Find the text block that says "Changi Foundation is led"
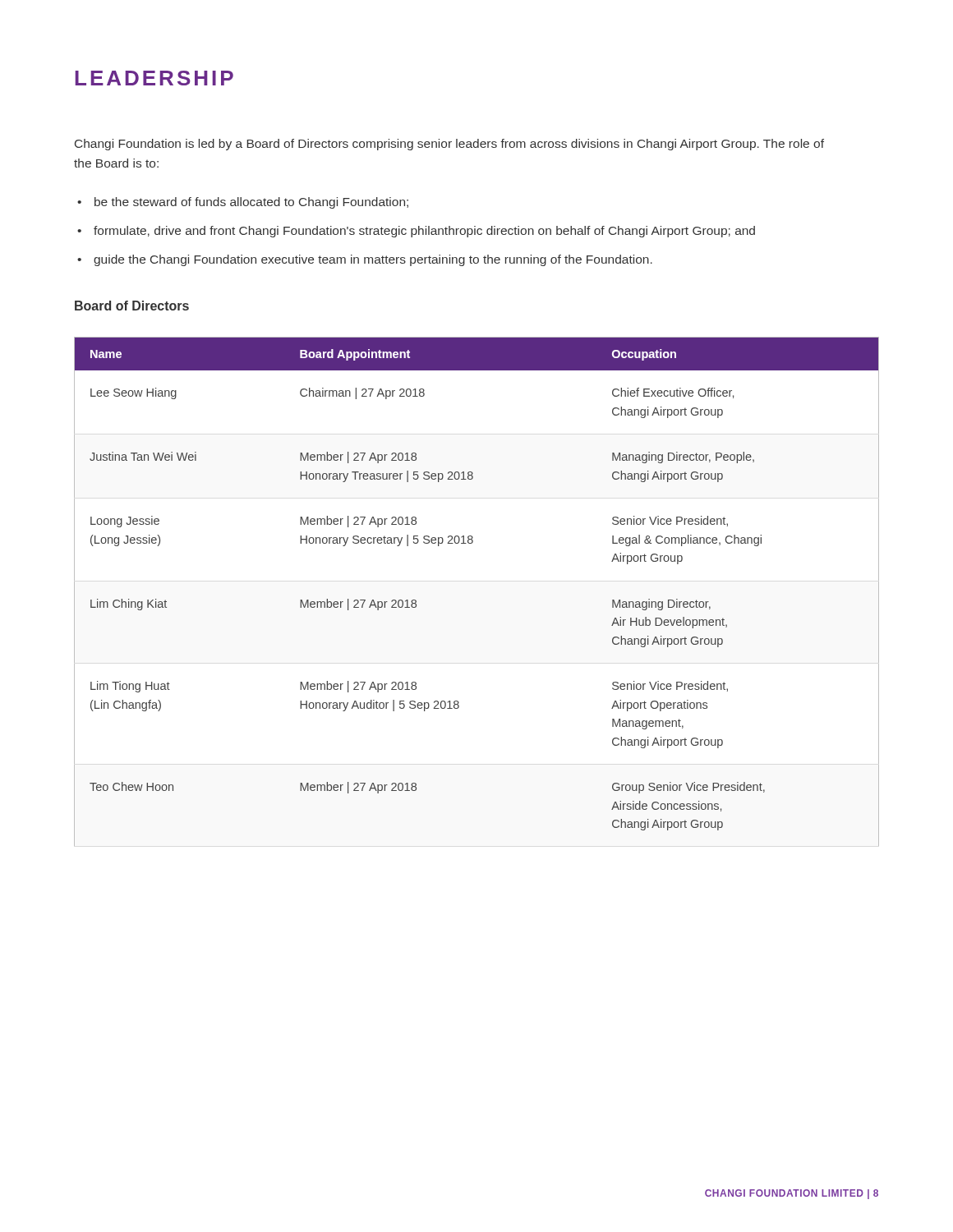Screen dimensions: 1232x953 pyautogui.click(x=452, y=154)
